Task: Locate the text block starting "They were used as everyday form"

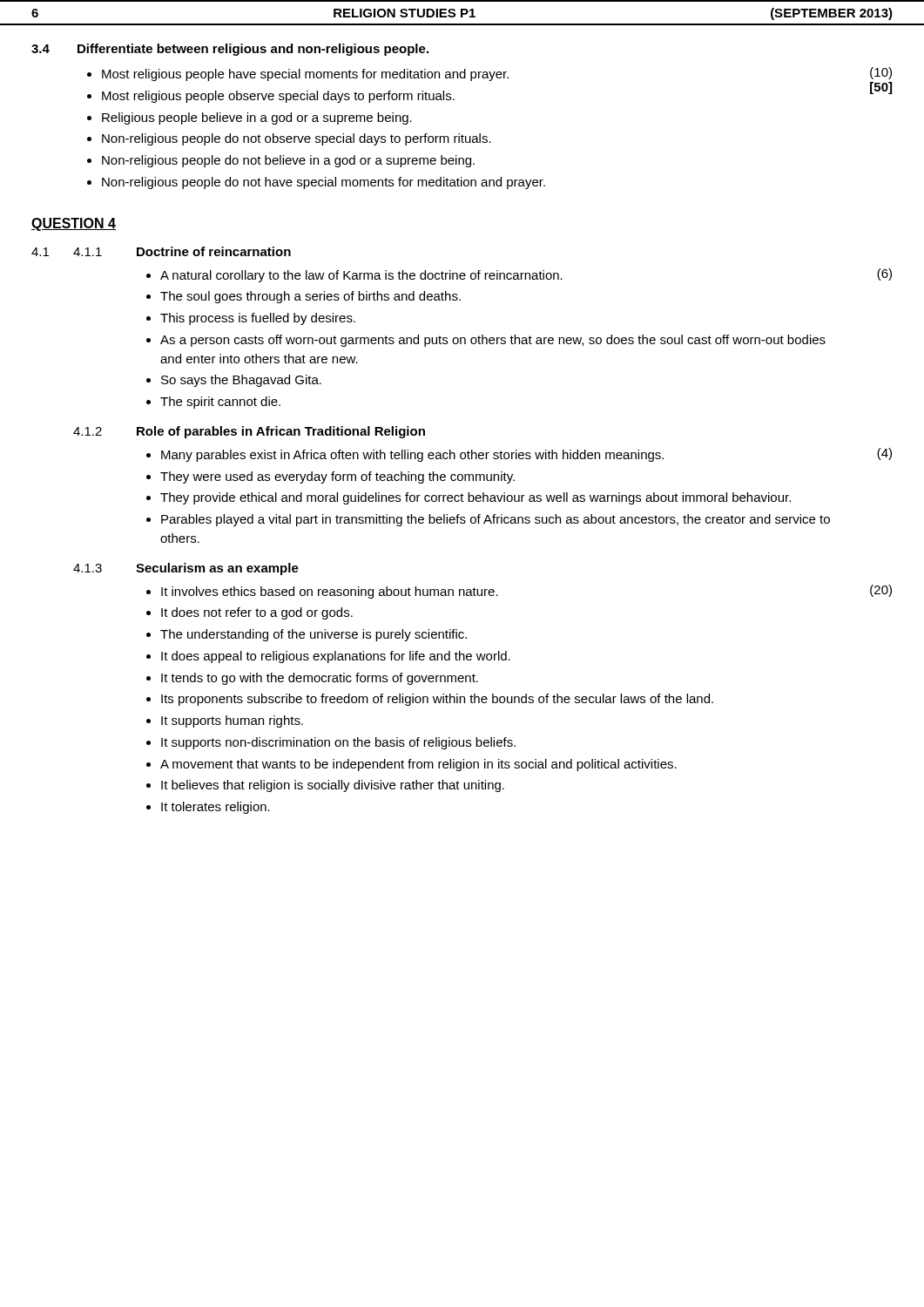Action: tap(338, 476)
